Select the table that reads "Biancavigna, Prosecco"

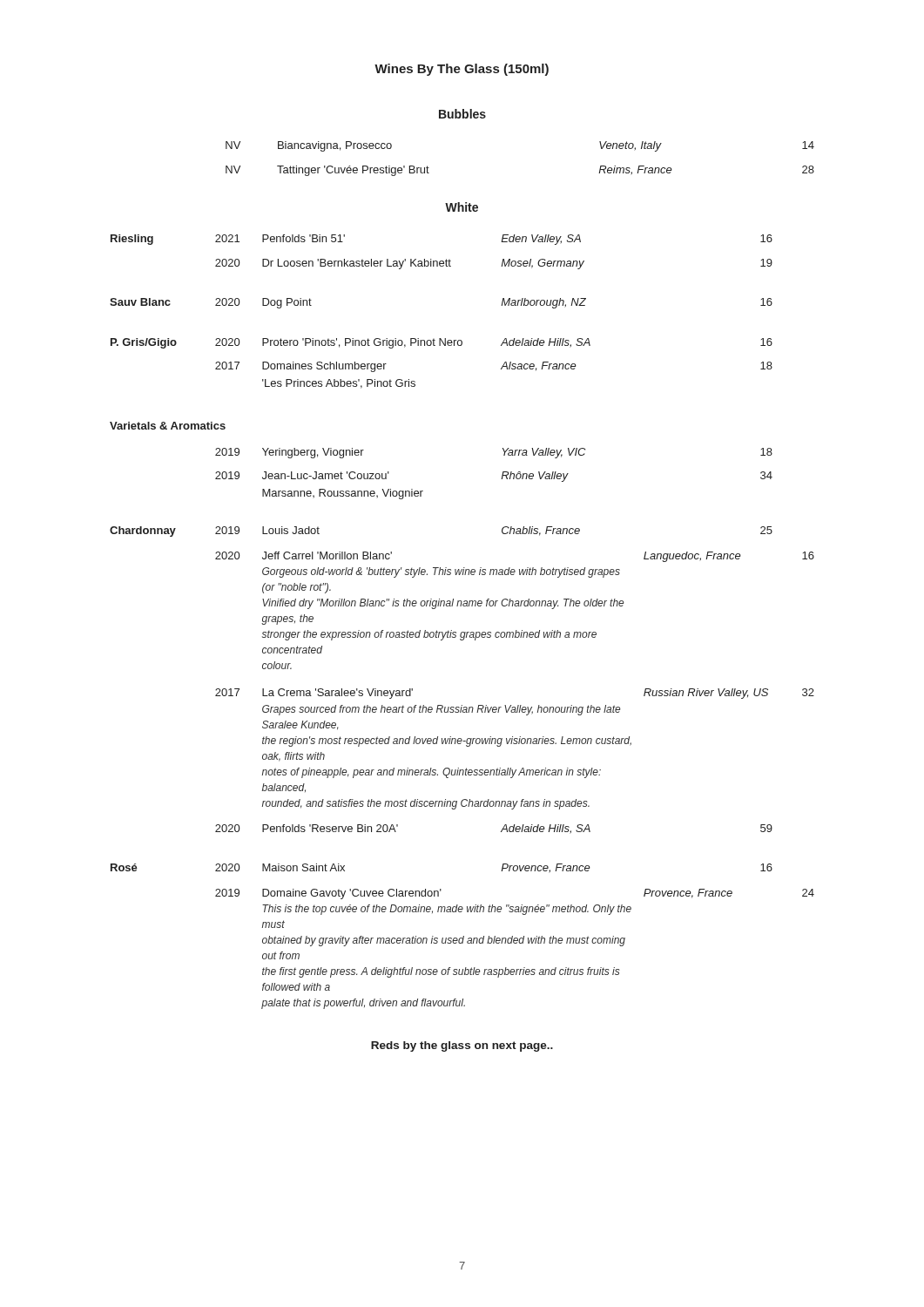(462, 157)
